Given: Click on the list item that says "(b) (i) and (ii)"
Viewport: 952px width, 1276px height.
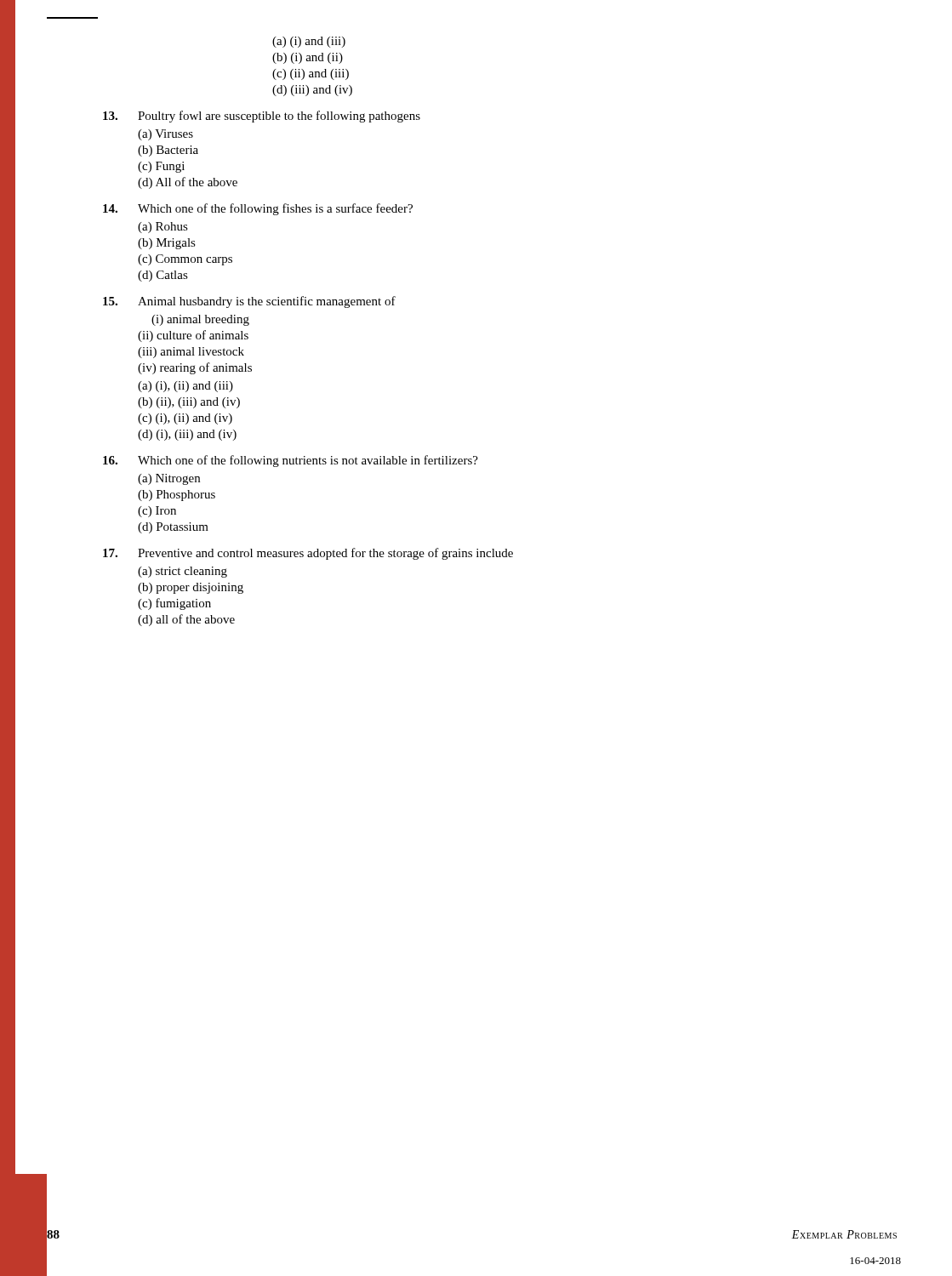Looking at the screenshot, I should 307,57.
